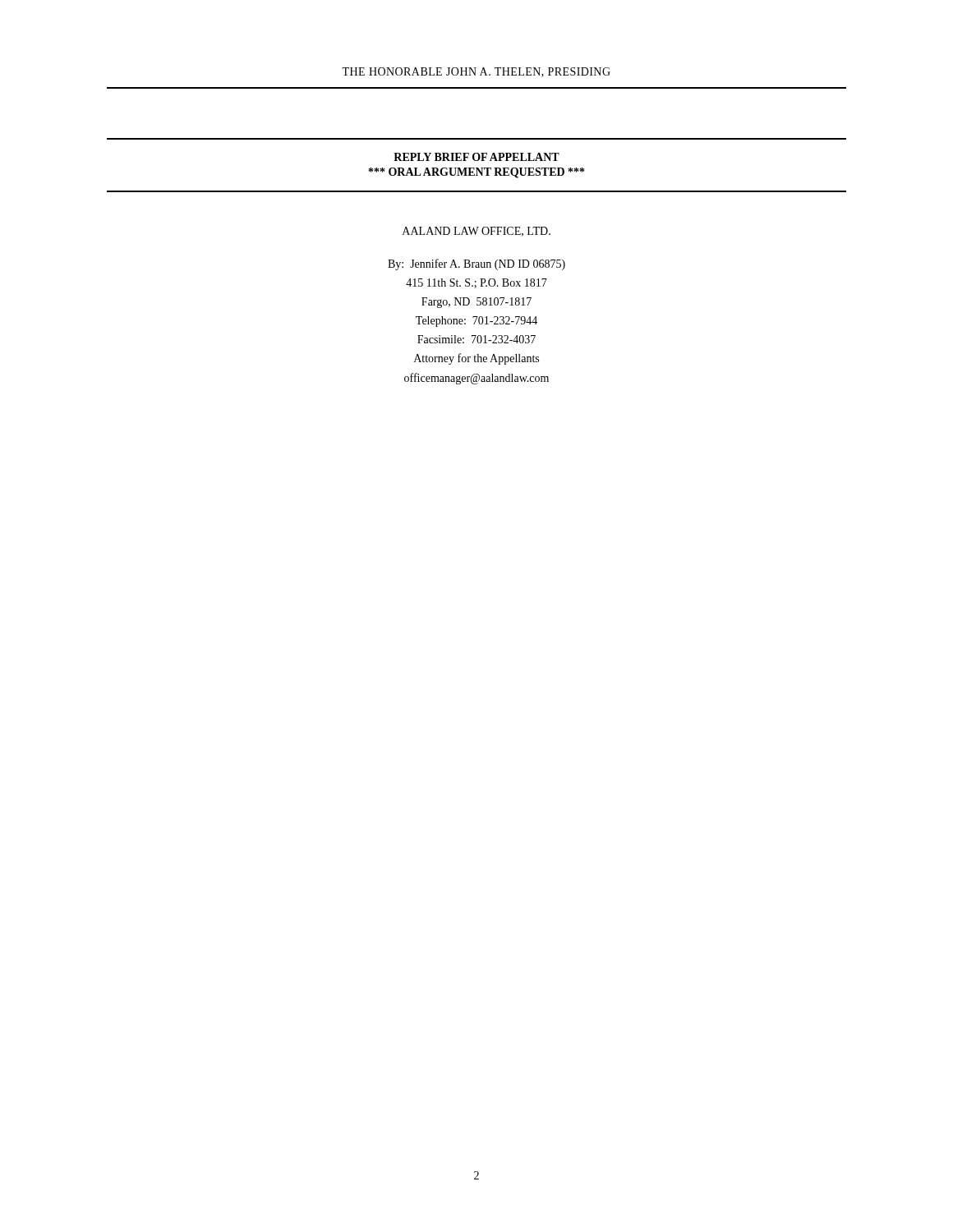Select the text starting "REPLY BRIEF OF APPELLANT"
The image size is (953, 1232).
click(476, 165)
